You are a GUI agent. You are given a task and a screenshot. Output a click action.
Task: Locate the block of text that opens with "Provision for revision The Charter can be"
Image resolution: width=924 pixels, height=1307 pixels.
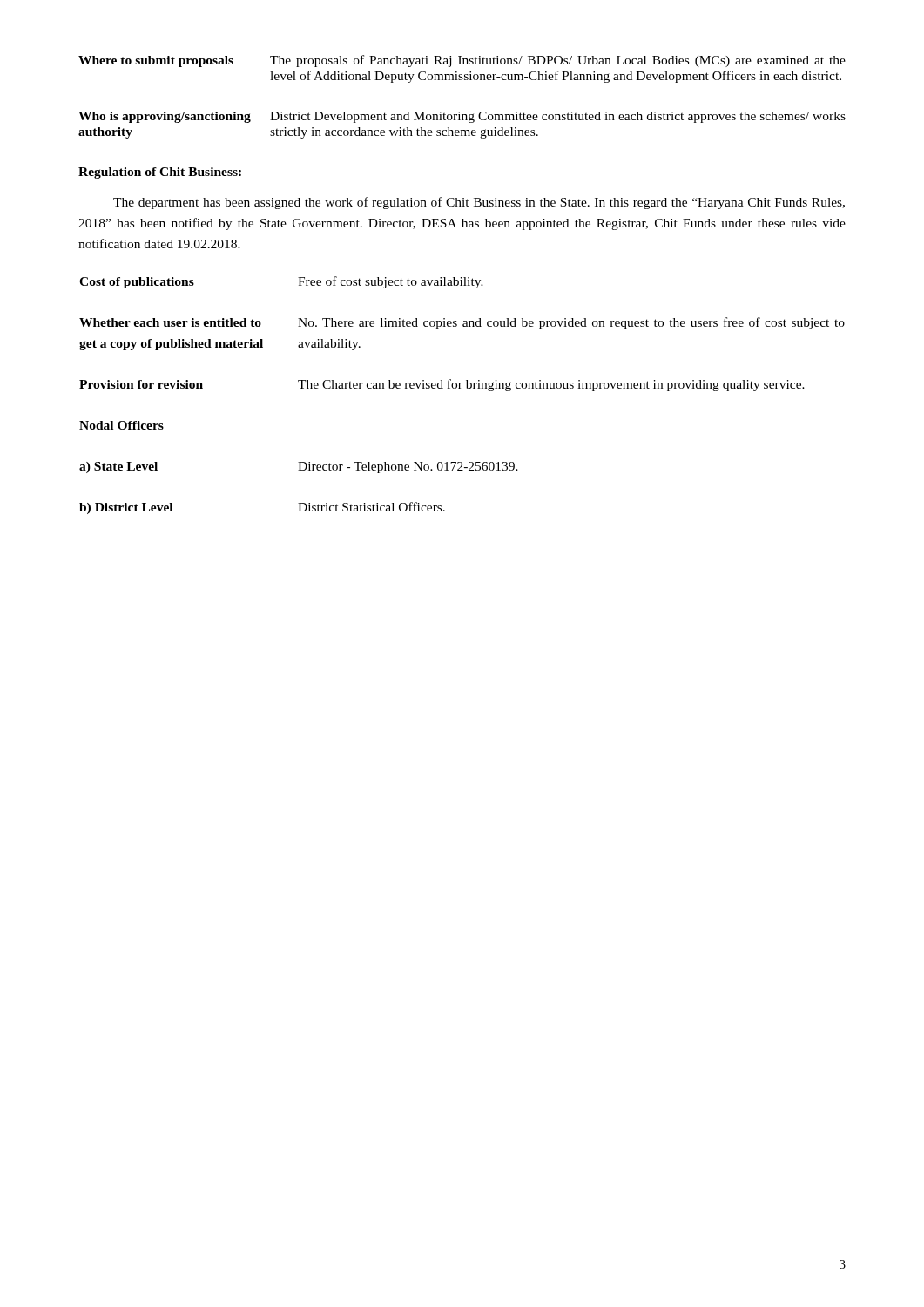(x=462, y=393)
